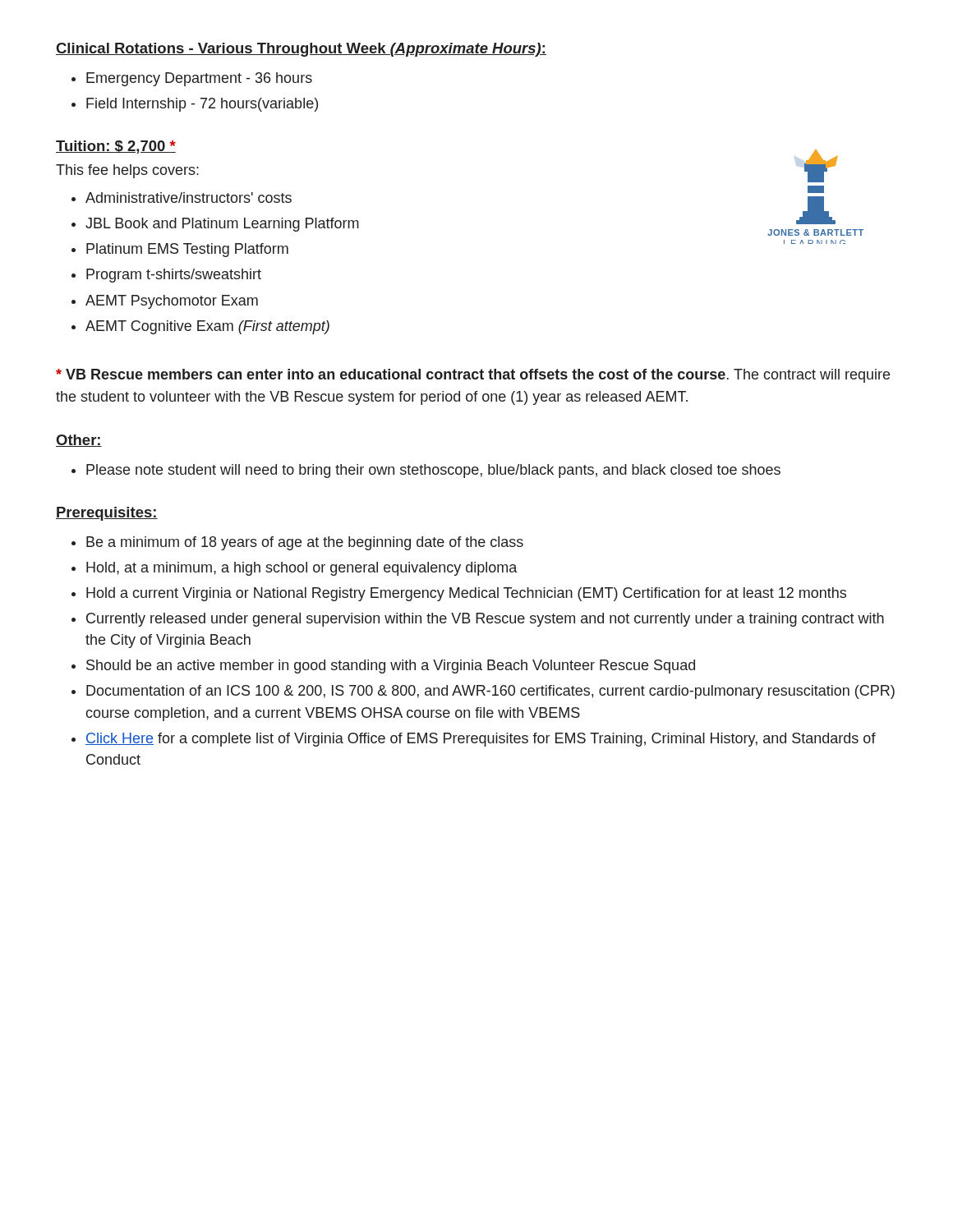Locate the block of text that opens with "Hold a current Virginia or"

466,593
